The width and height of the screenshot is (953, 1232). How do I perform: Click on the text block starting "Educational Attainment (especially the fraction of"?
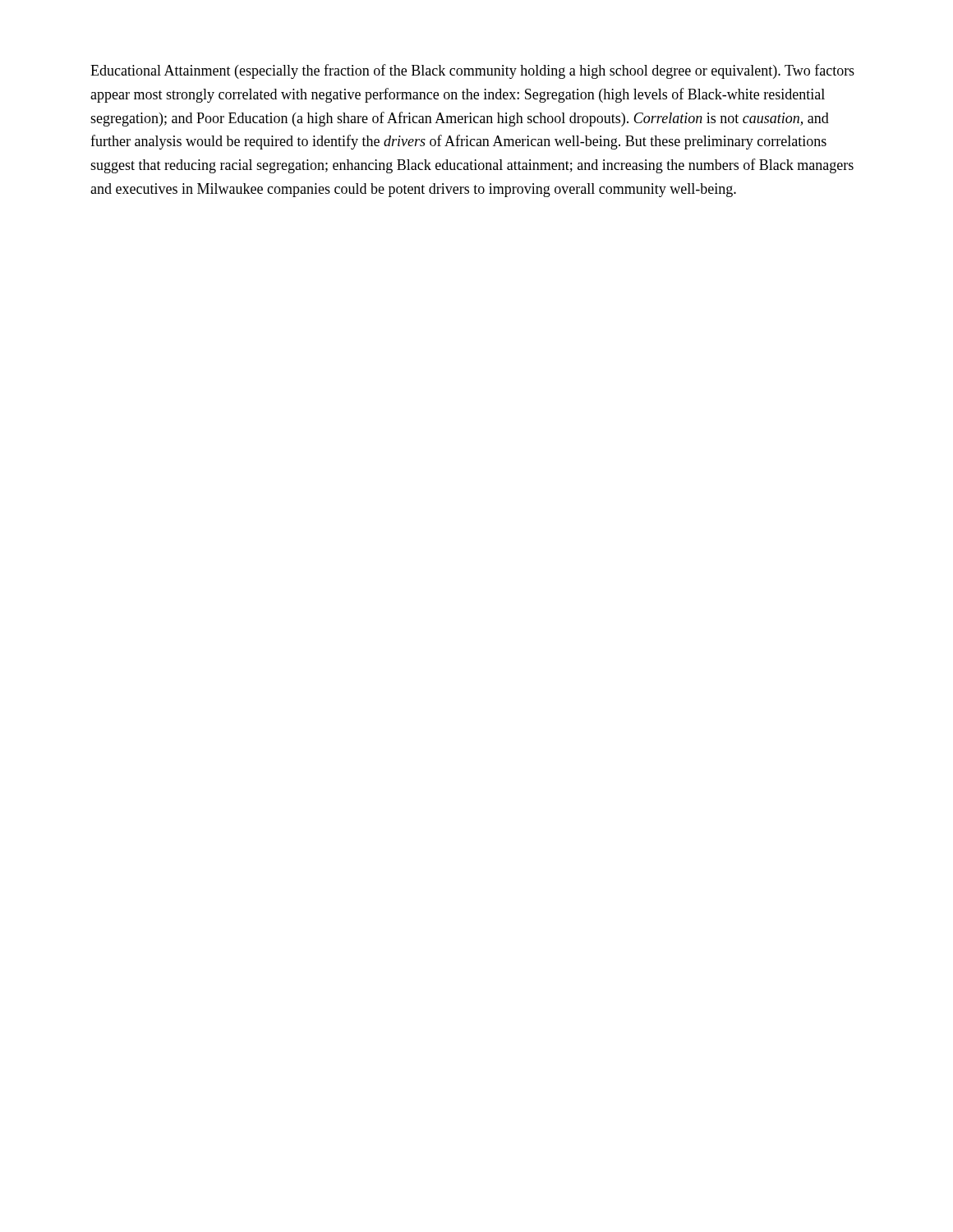[472, 130]
